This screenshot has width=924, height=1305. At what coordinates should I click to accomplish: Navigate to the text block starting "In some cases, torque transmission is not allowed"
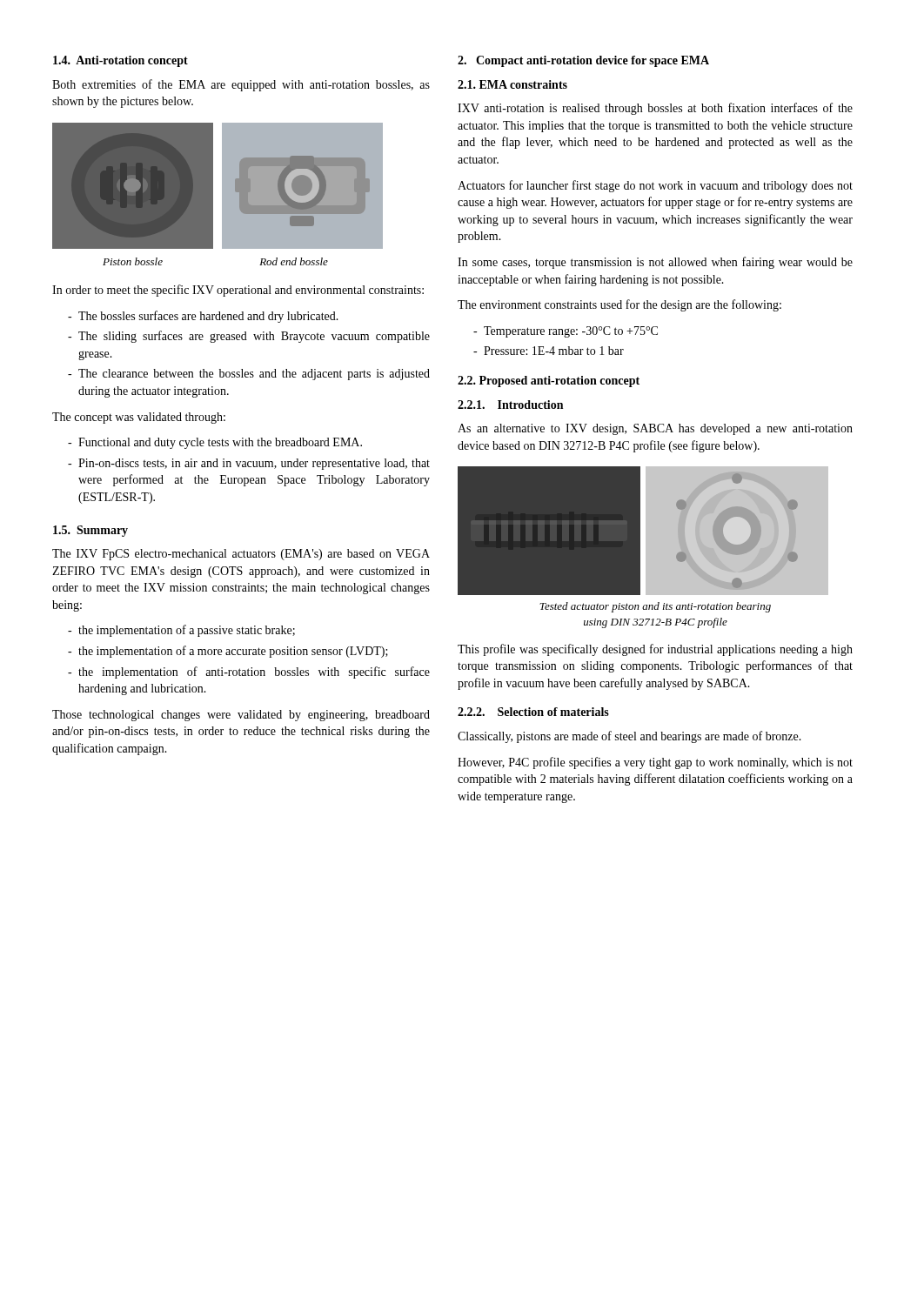pos(655,271)
